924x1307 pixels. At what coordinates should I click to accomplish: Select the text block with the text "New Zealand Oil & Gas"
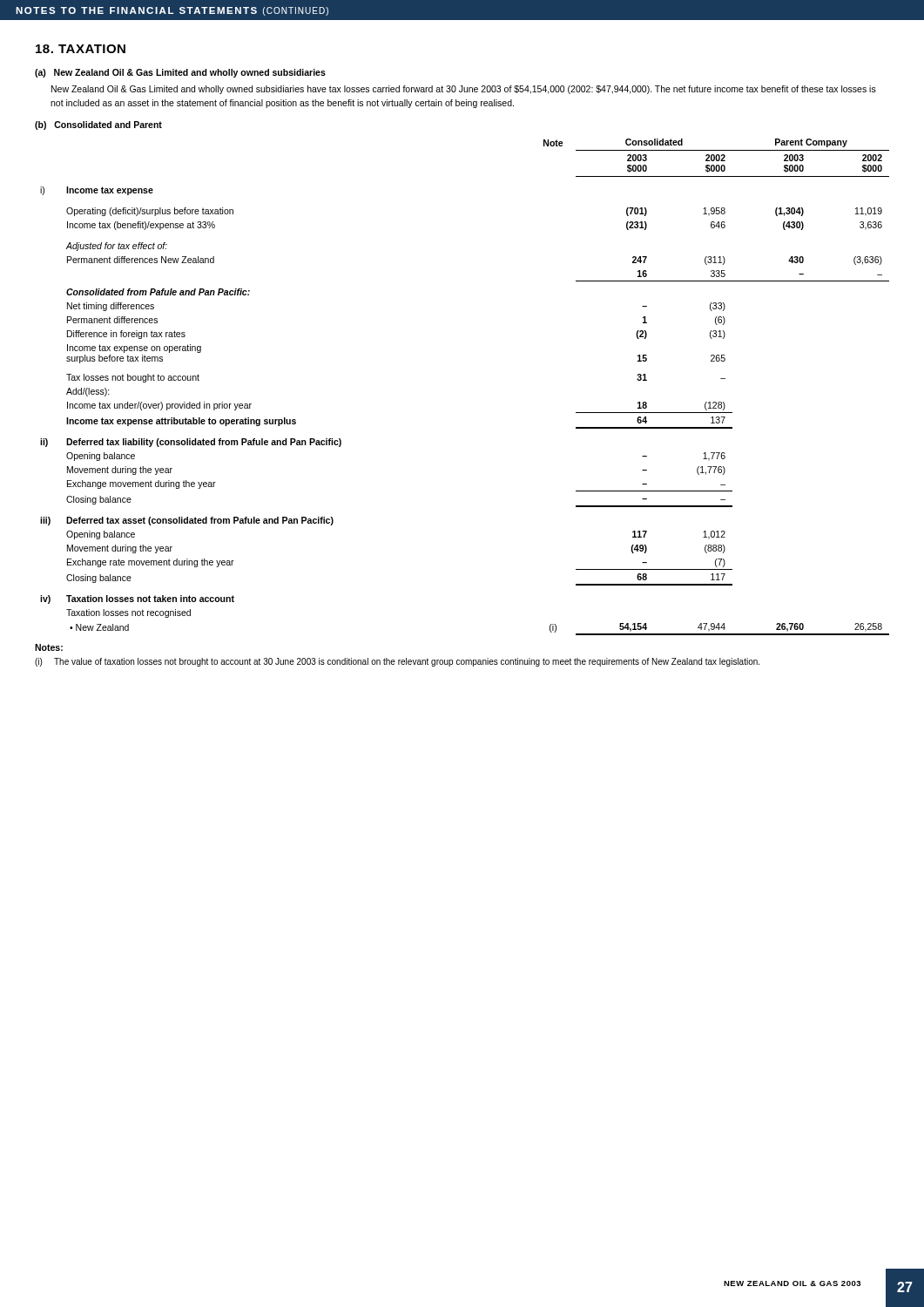click(463, 96)
